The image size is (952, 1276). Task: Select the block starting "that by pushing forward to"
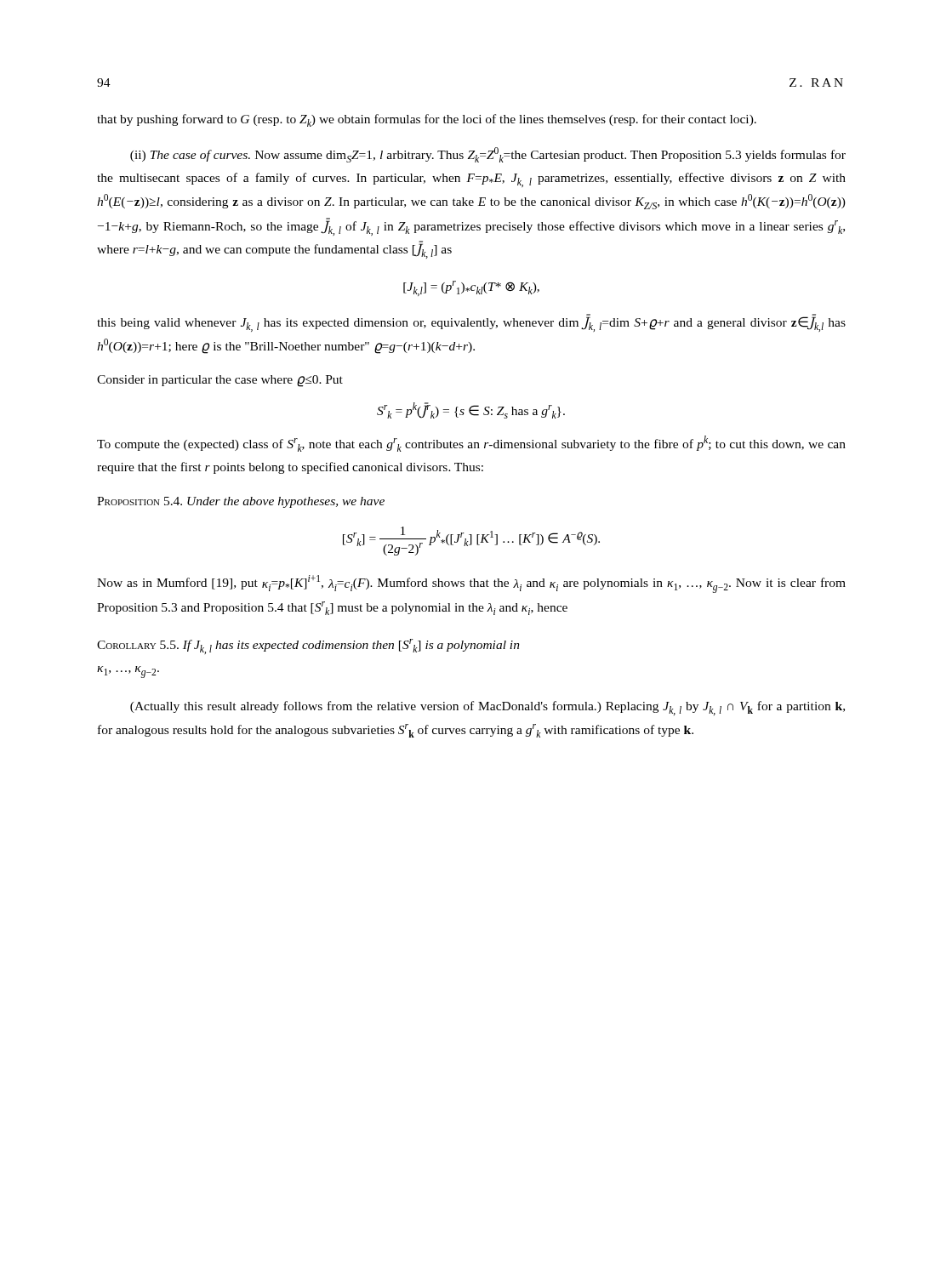(x=471, y=120)
